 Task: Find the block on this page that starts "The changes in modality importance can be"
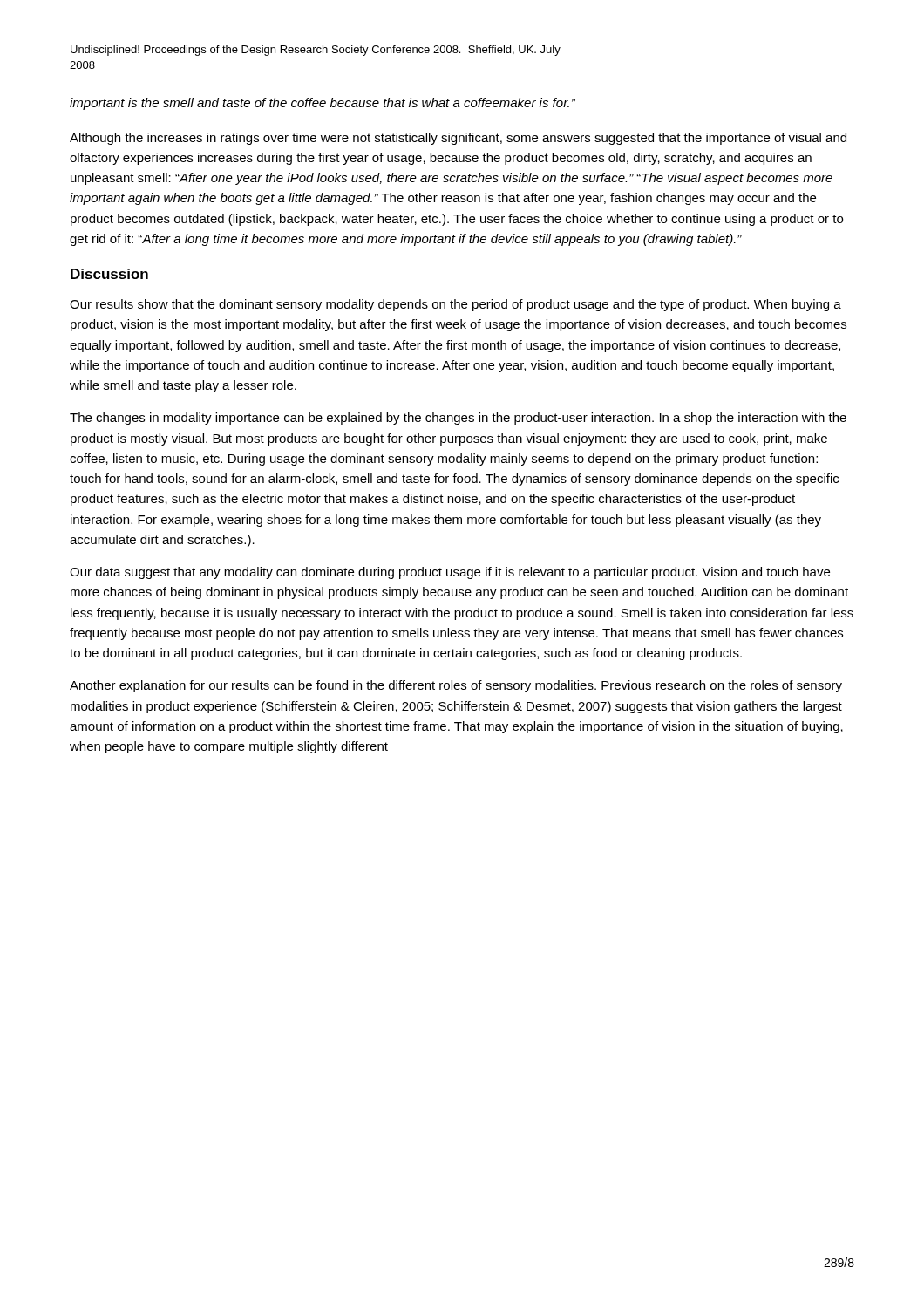point(458,478)
